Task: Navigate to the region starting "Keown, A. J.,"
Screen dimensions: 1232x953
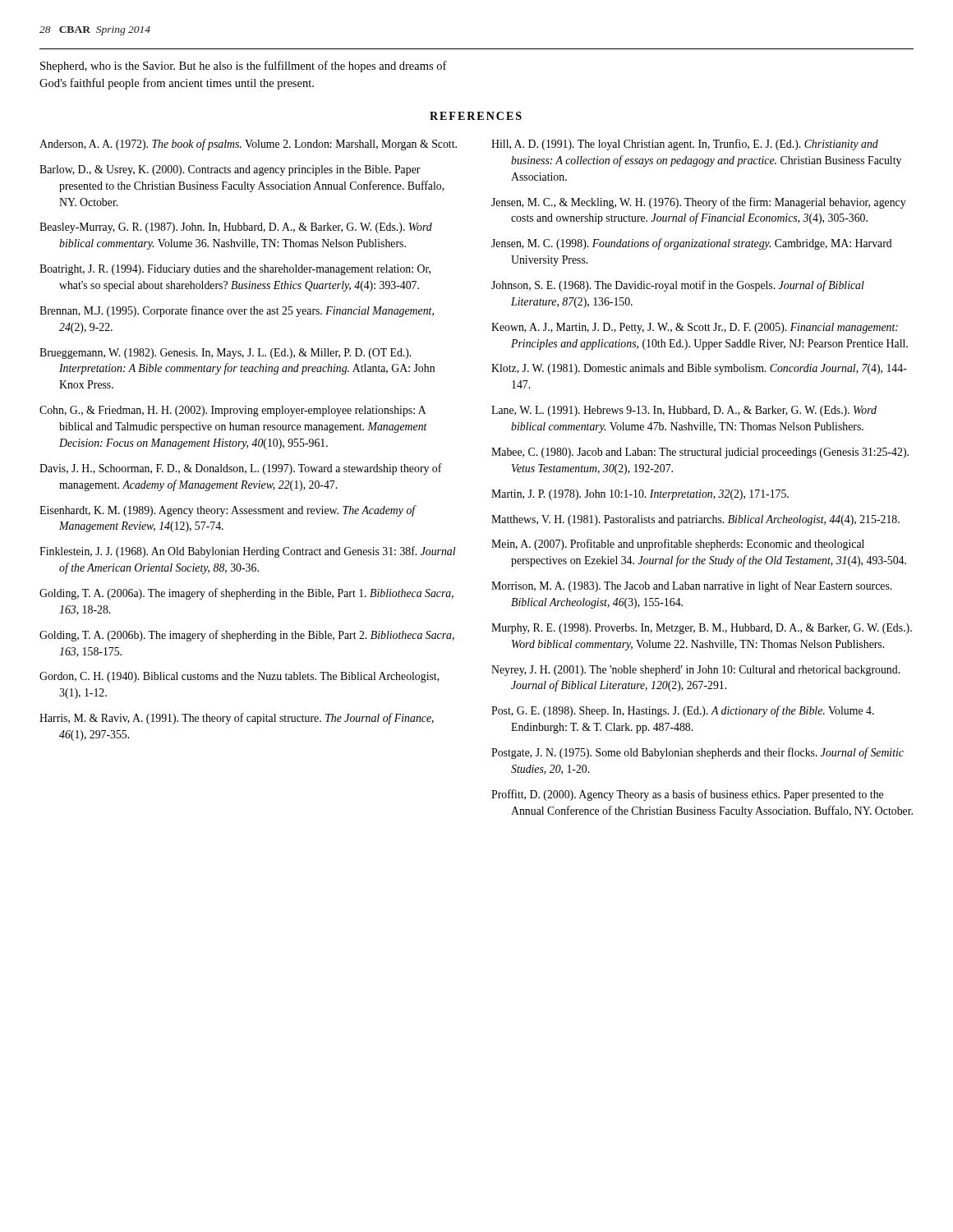Action: click(x=700, y=335)
